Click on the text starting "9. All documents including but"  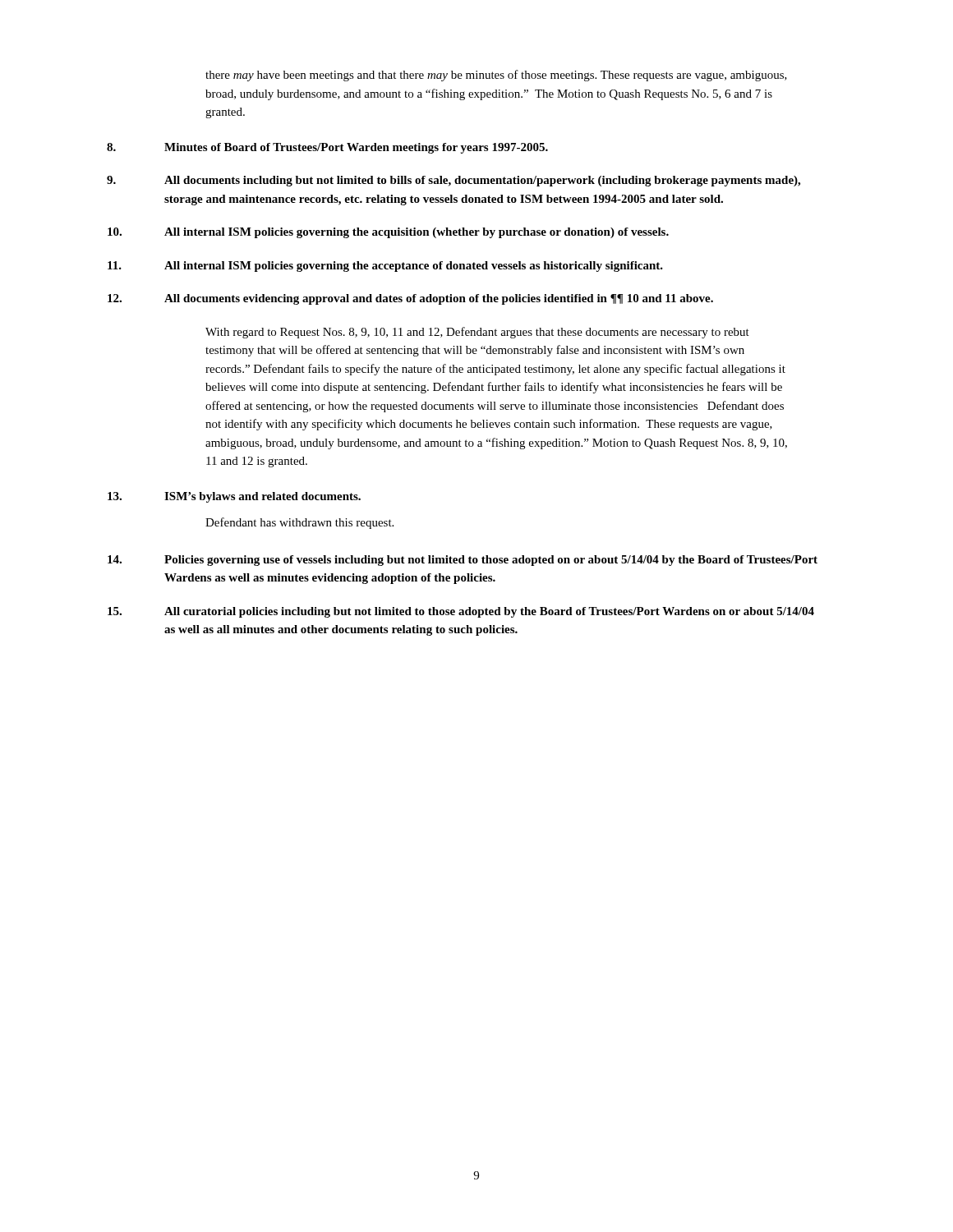pyautogui.click(x=464, y=189)
